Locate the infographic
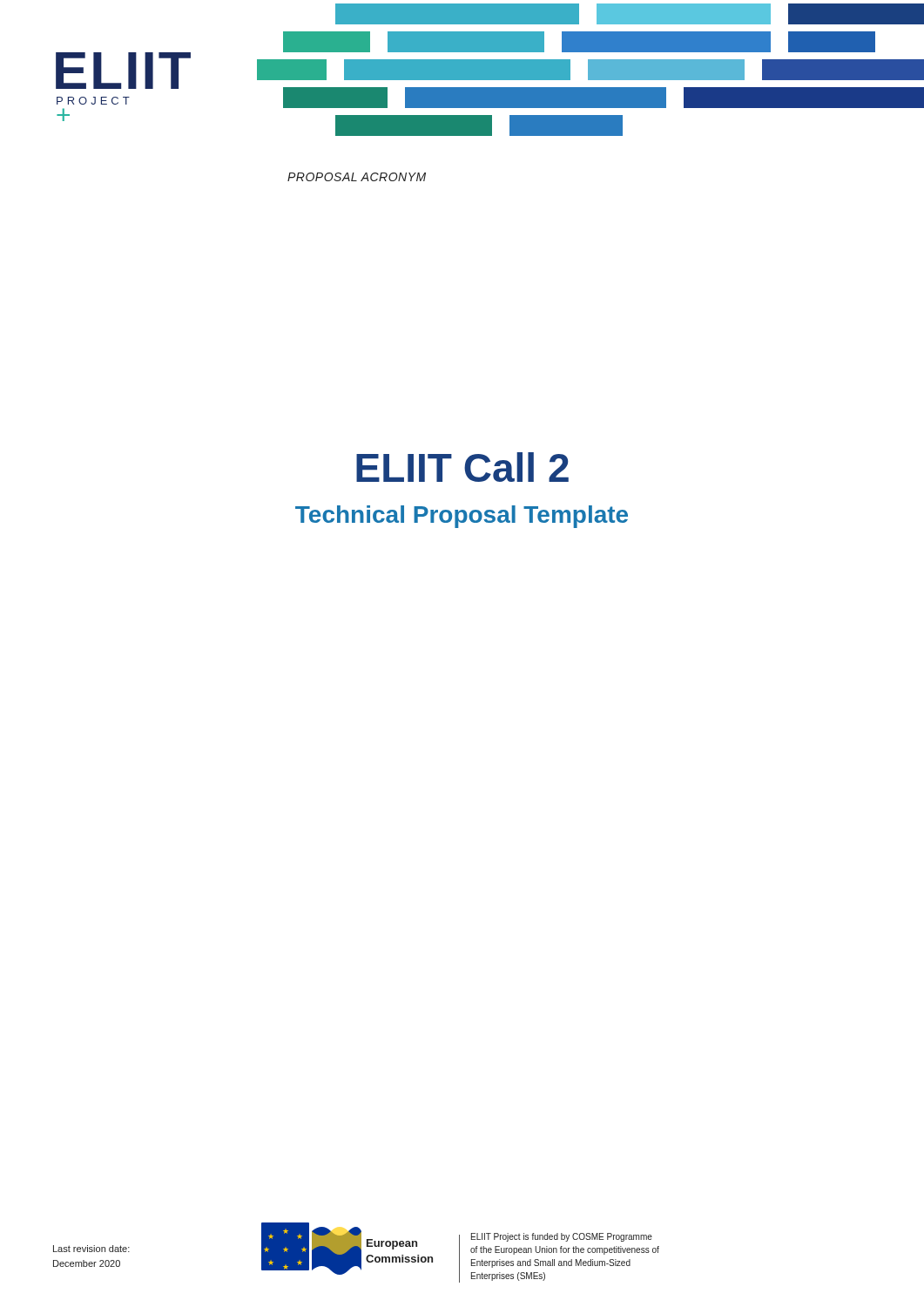 (586, 76)
